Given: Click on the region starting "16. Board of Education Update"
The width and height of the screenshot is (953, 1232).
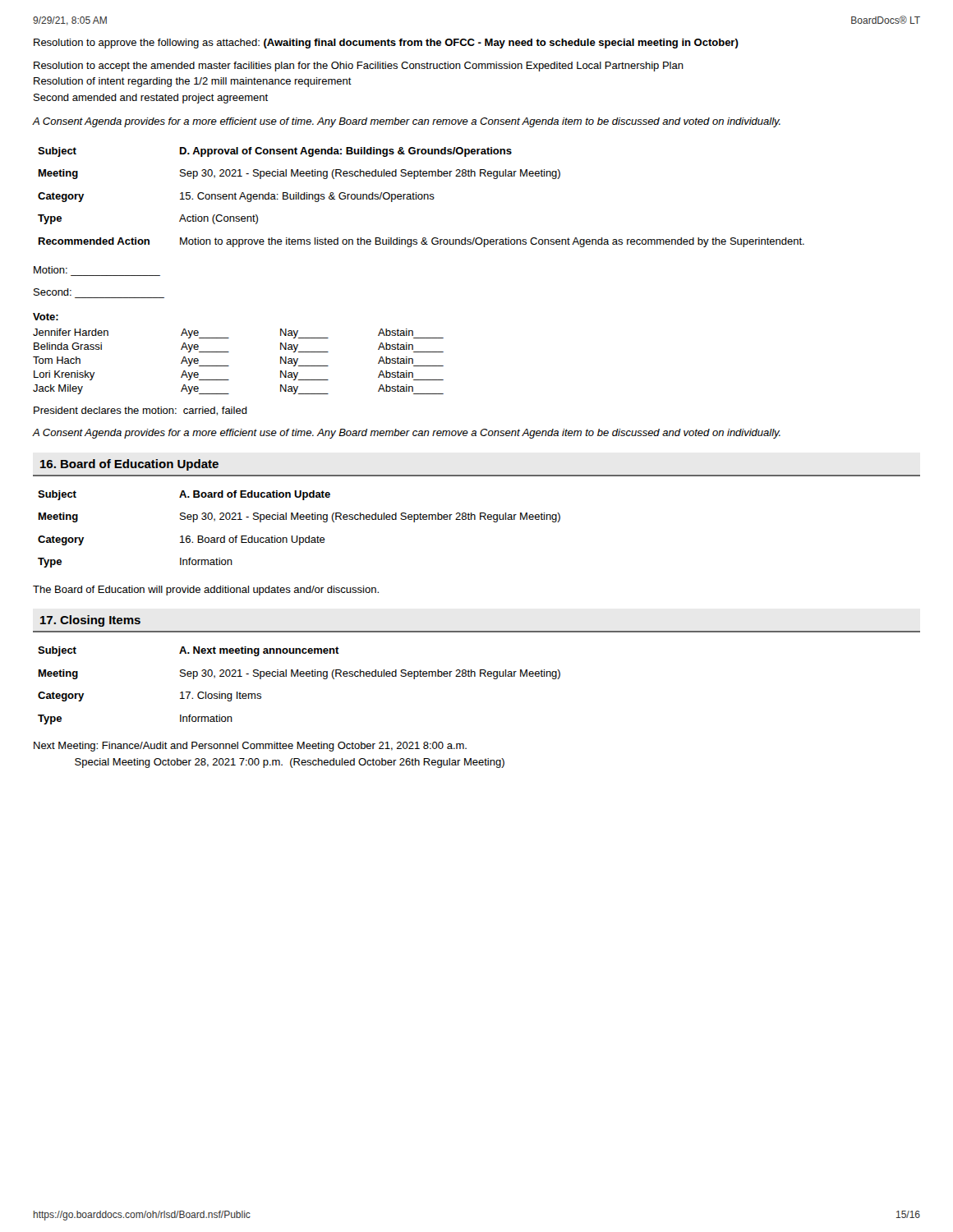Looking at the screenshot, I should pos(129,463).
